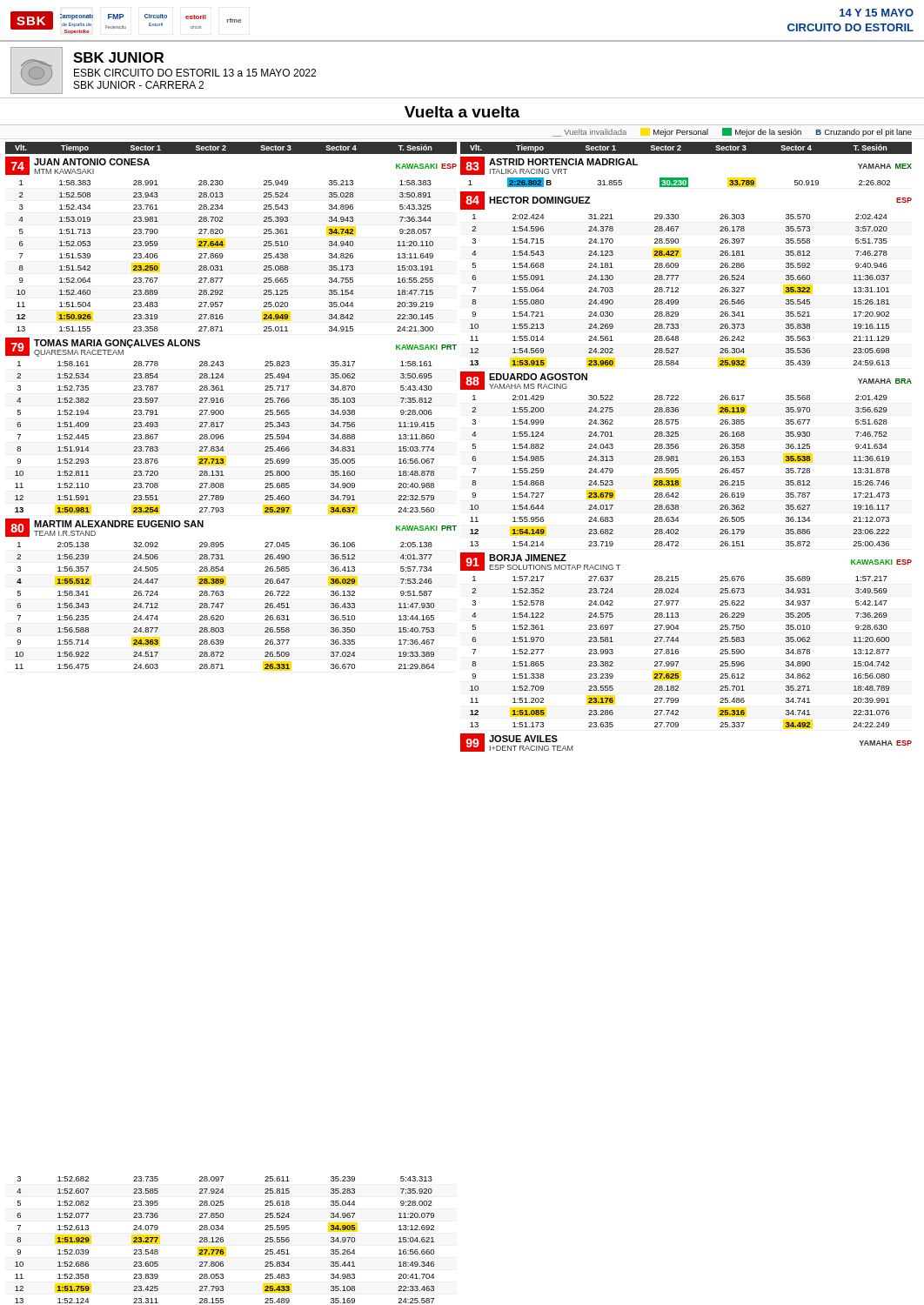The height and width of the screenshot is (1305, 924).
Task: Navigate to the passage starting "Vuelta a vuelta"
Action: (x=462, y=112)
